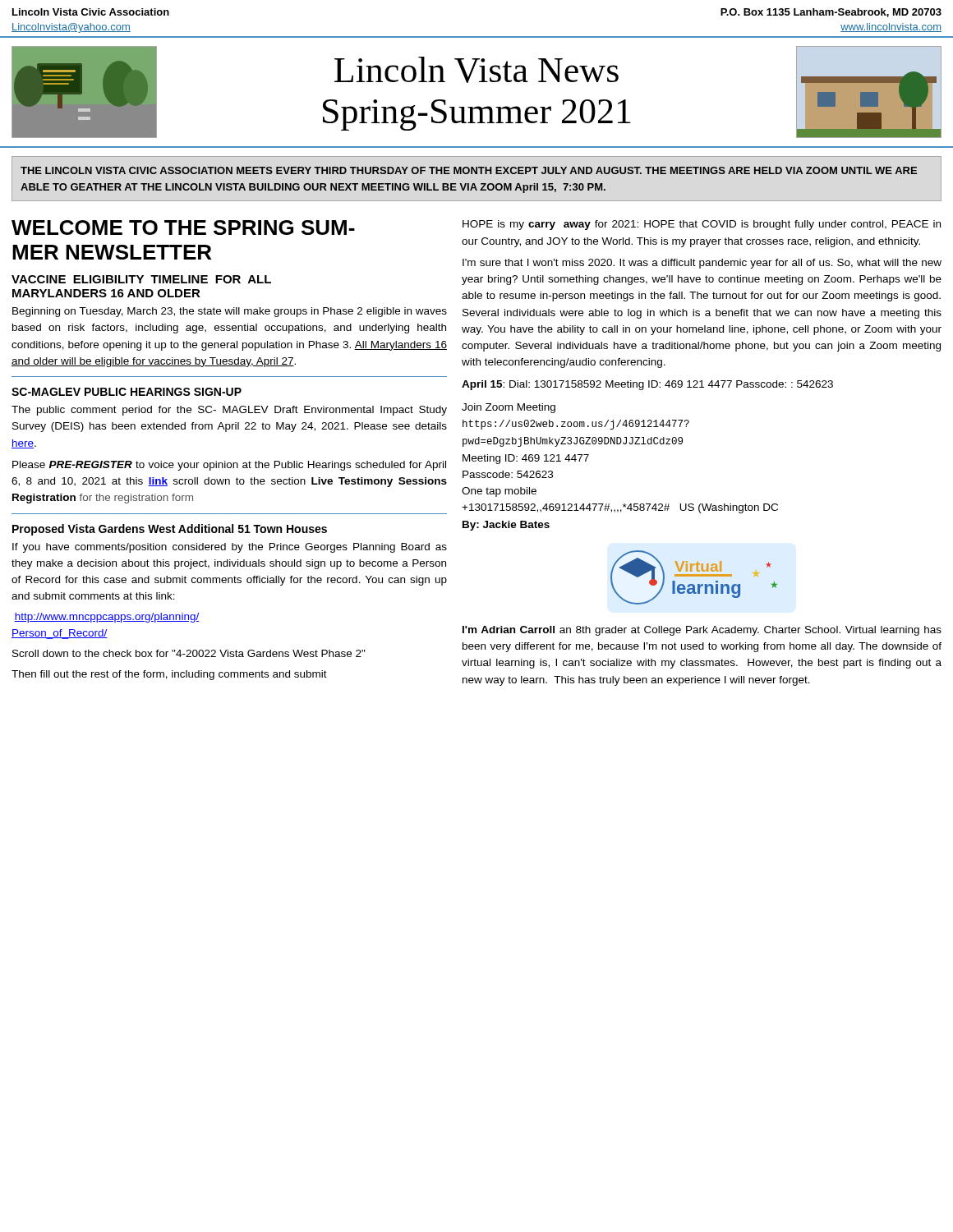Click on the logo
The image size is (953, 1232).
click(x=702, y=579)
